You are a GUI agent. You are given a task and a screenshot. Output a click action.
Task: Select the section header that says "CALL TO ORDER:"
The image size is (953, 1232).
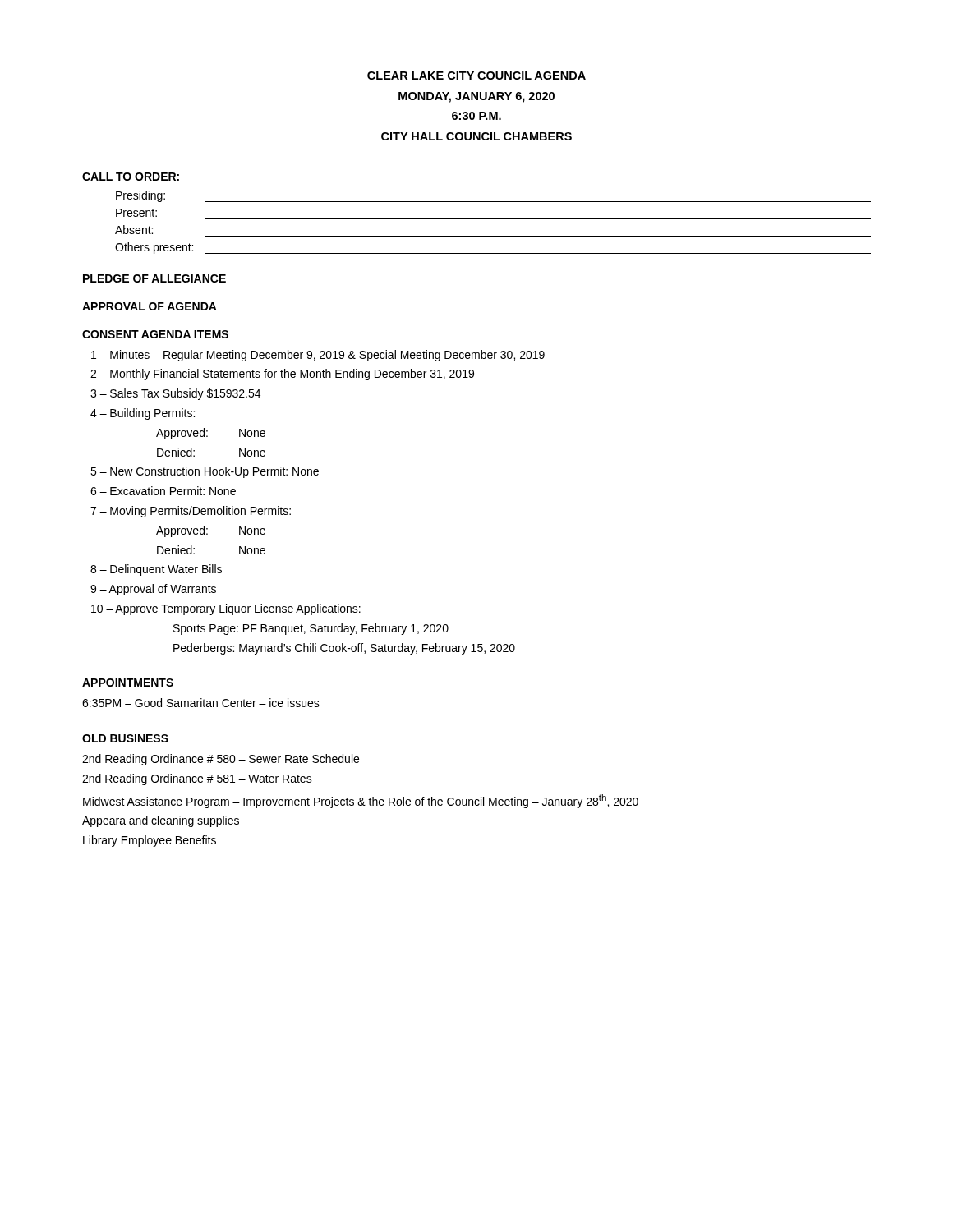tap(131, 176)
